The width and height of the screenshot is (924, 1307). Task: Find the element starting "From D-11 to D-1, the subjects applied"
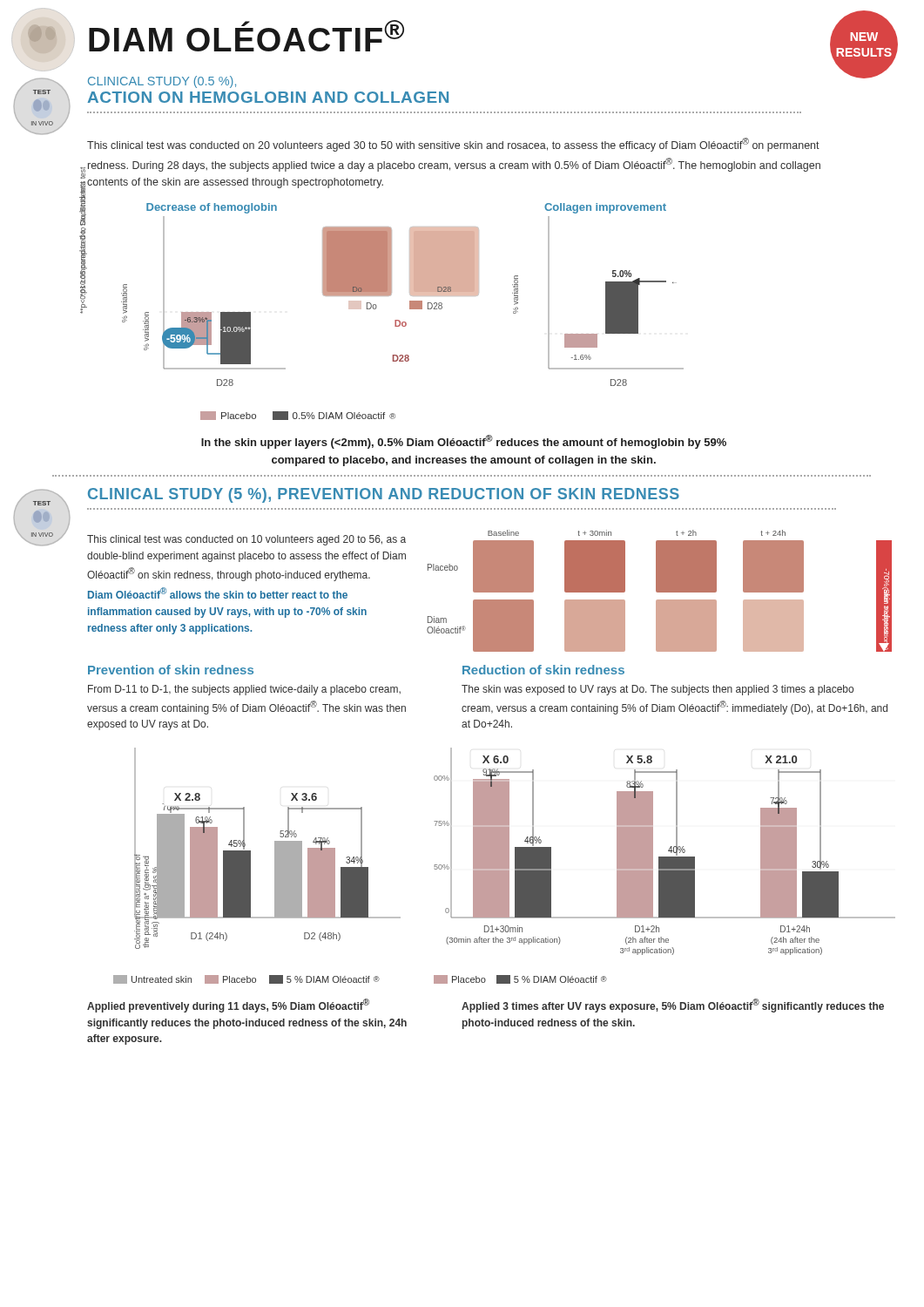pos(247,707)
